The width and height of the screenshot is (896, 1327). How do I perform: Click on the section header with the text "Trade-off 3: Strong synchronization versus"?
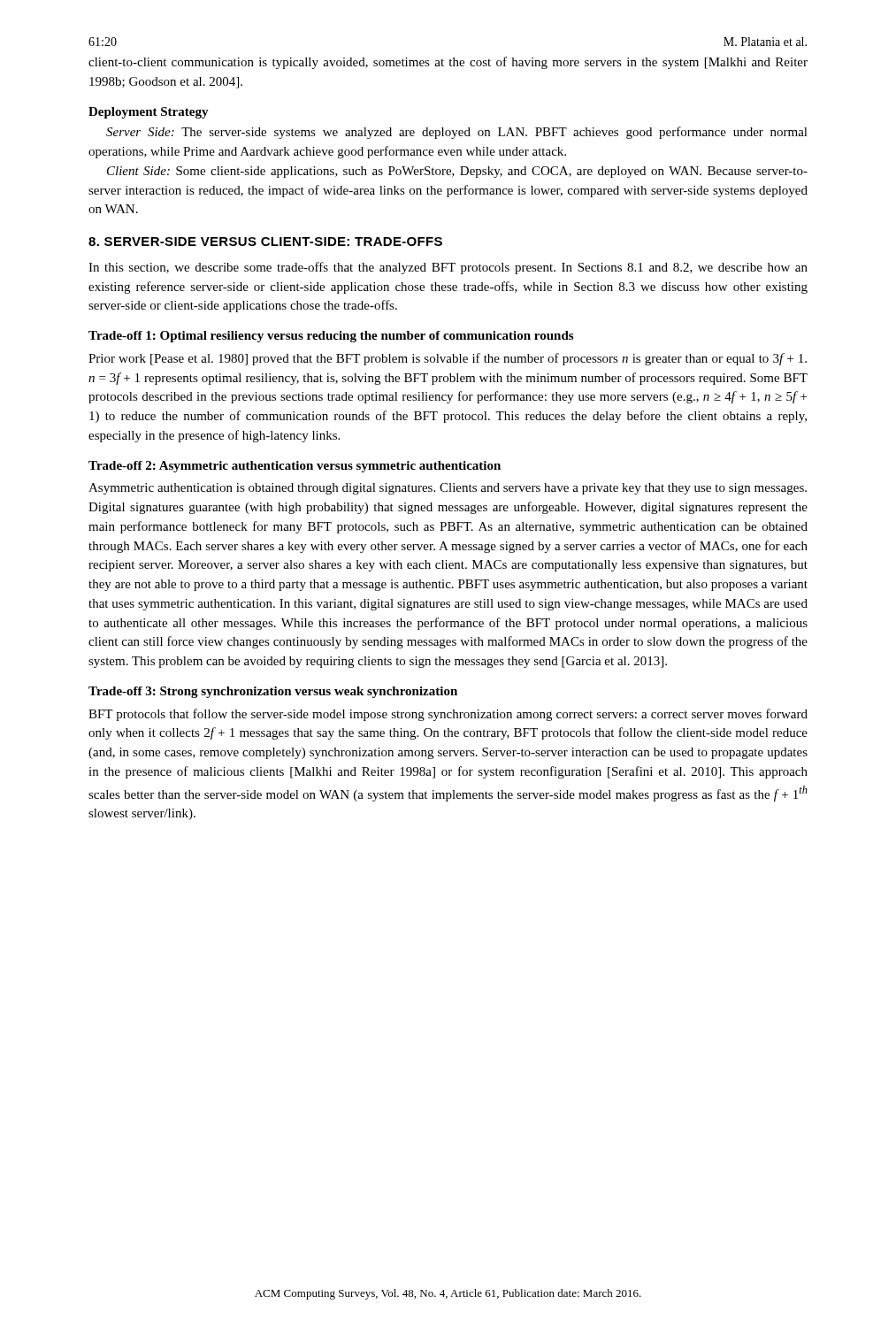[273, 691]
